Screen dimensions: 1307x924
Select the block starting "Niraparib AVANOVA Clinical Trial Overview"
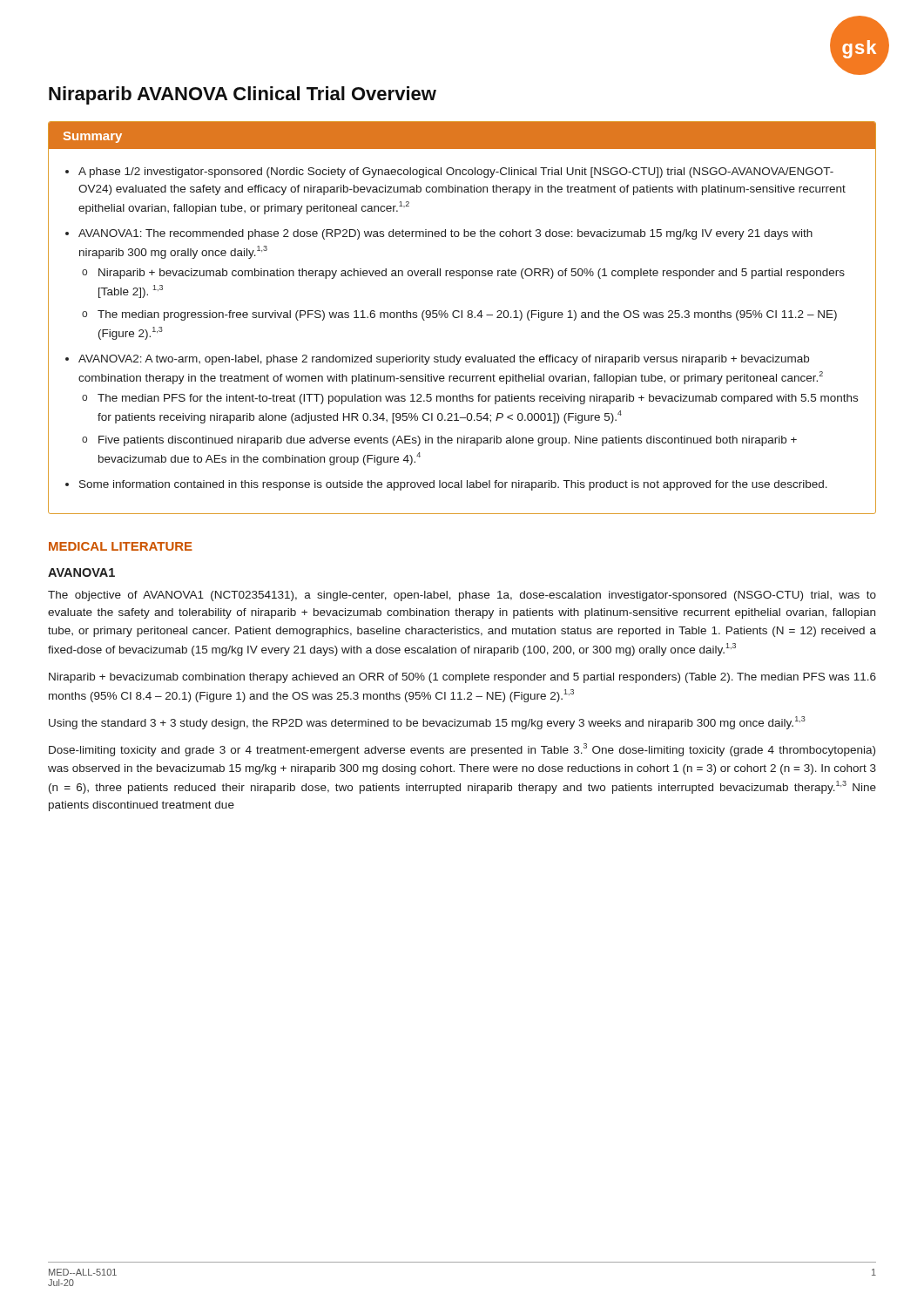[242, 94]
